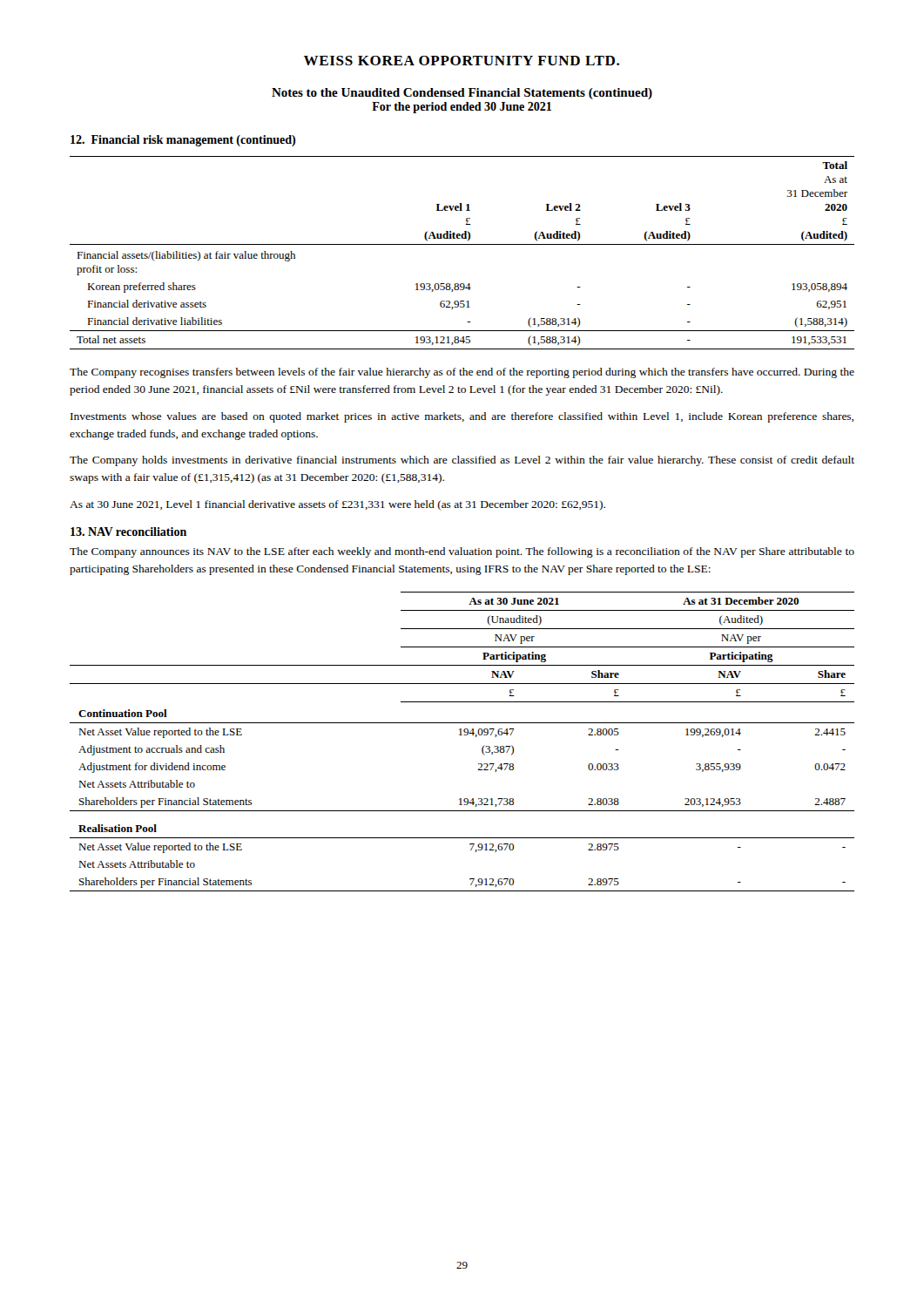Click on the table containing "Financial assets/(liabilities) at"
The width and height of the screenshot is (924, 1307).
[462, 253]
